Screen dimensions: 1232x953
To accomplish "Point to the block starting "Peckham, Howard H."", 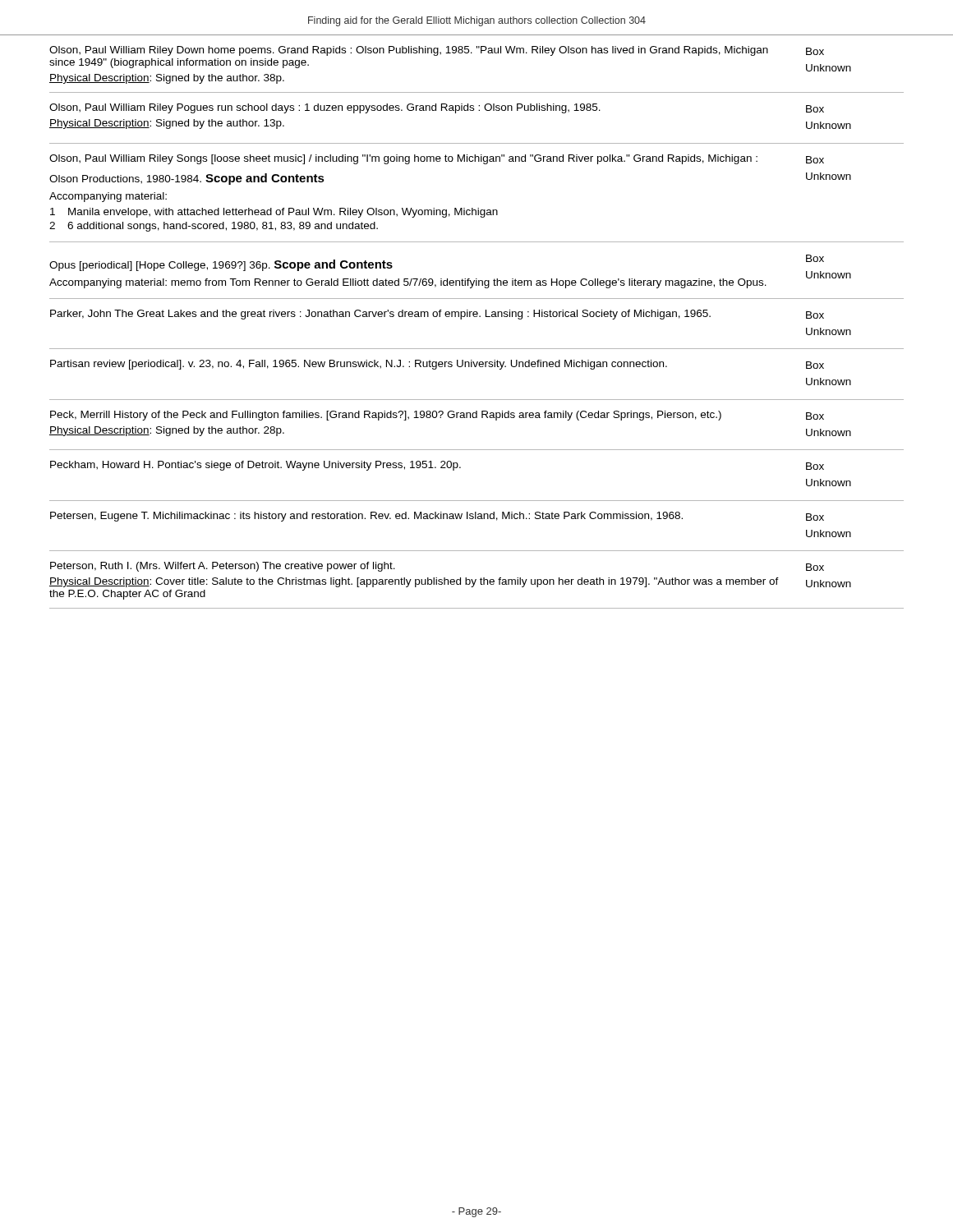I will click(437, 466).
